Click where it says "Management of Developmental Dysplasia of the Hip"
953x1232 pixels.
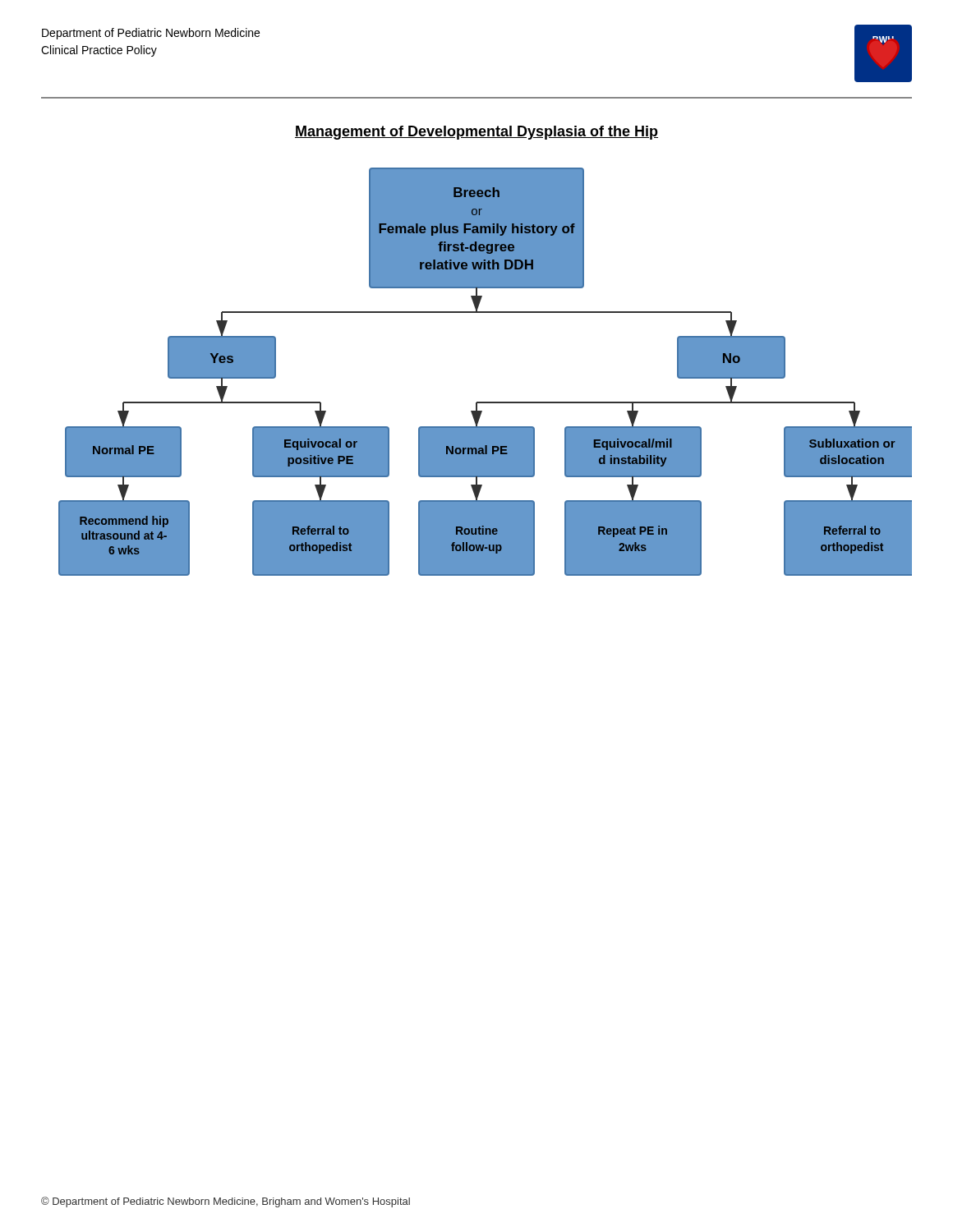[x=476, y=131]
